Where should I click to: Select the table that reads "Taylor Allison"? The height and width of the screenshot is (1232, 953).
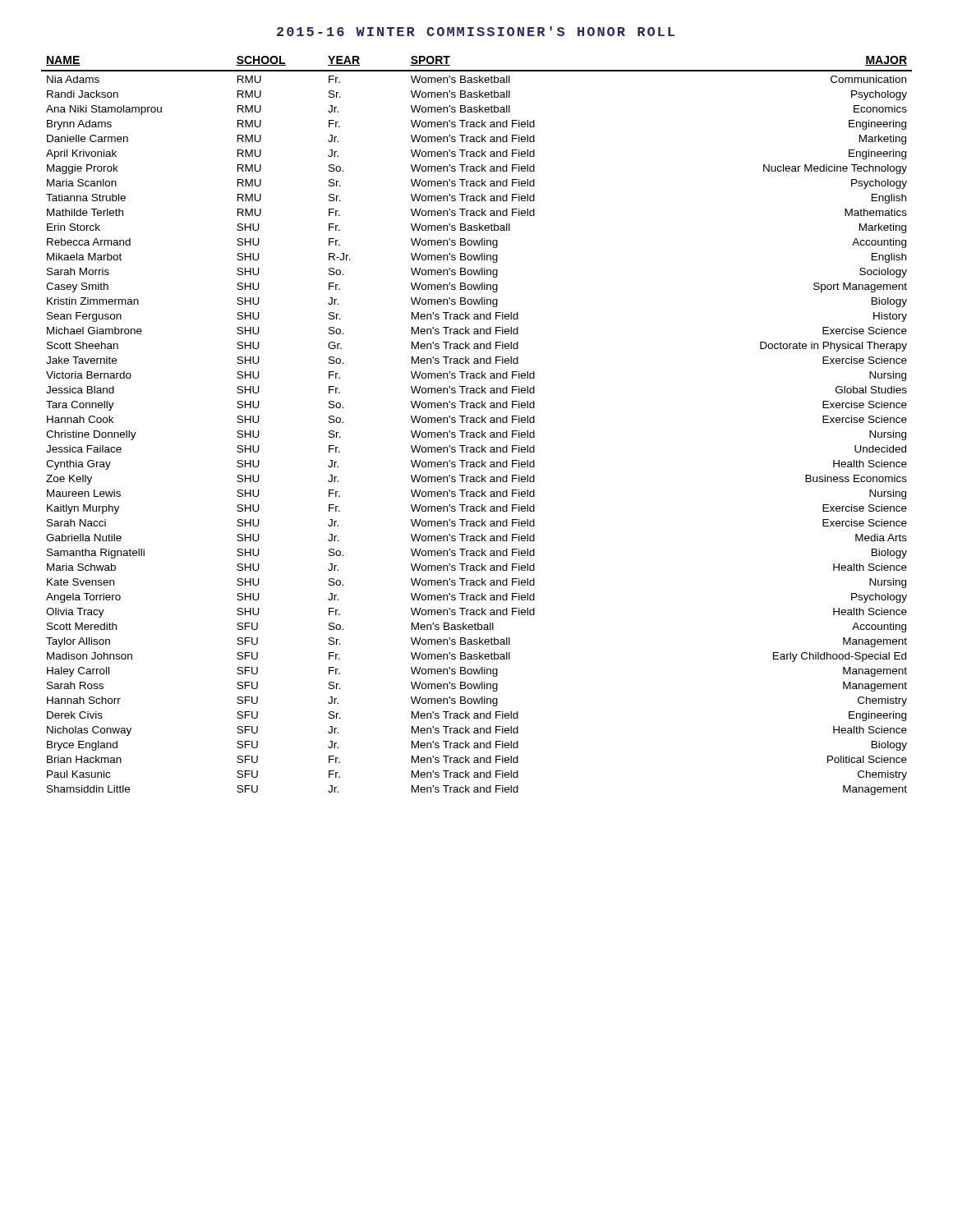476,424
